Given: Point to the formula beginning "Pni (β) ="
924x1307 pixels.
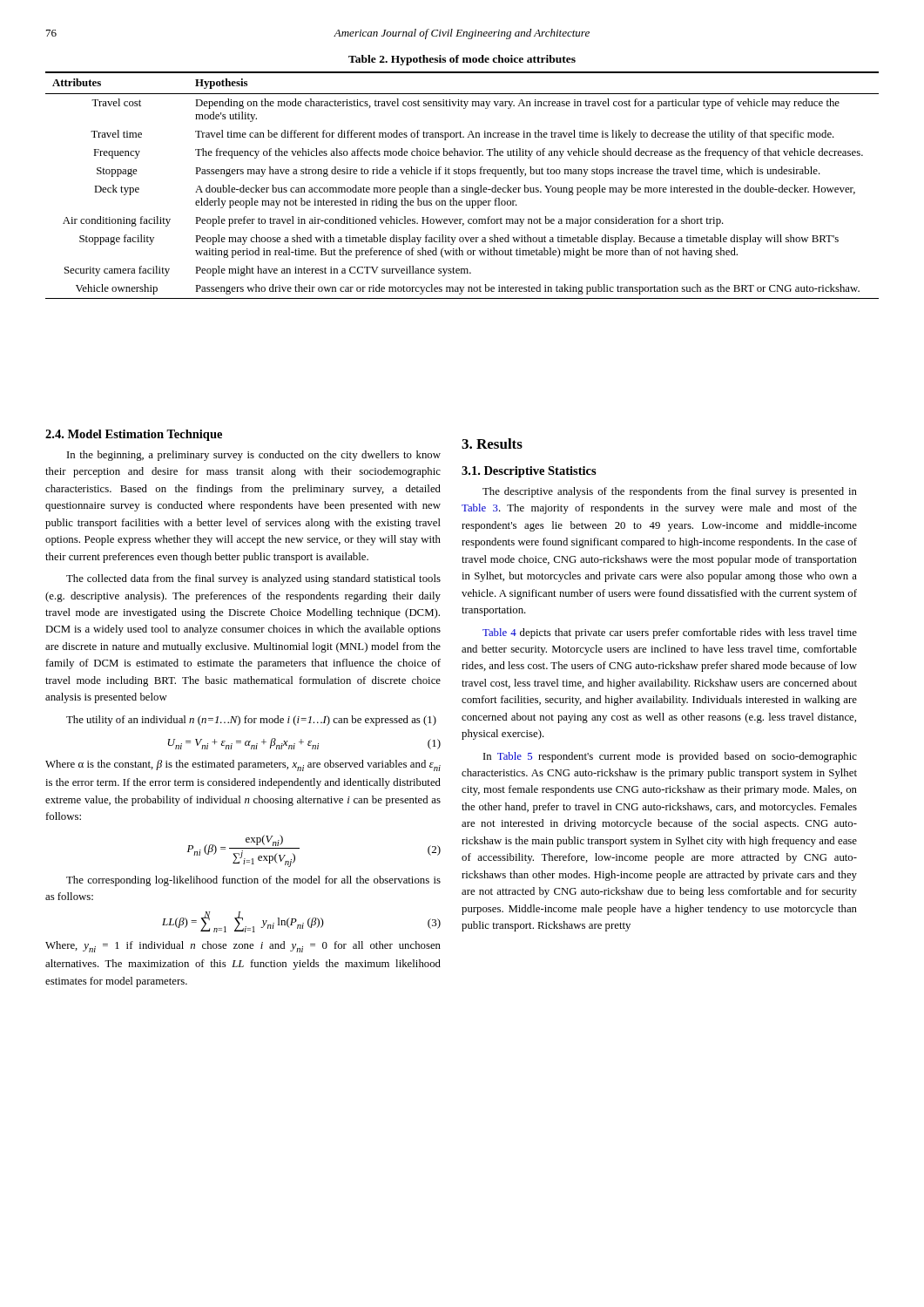Looking at the screenshot, I should (314, 849).
